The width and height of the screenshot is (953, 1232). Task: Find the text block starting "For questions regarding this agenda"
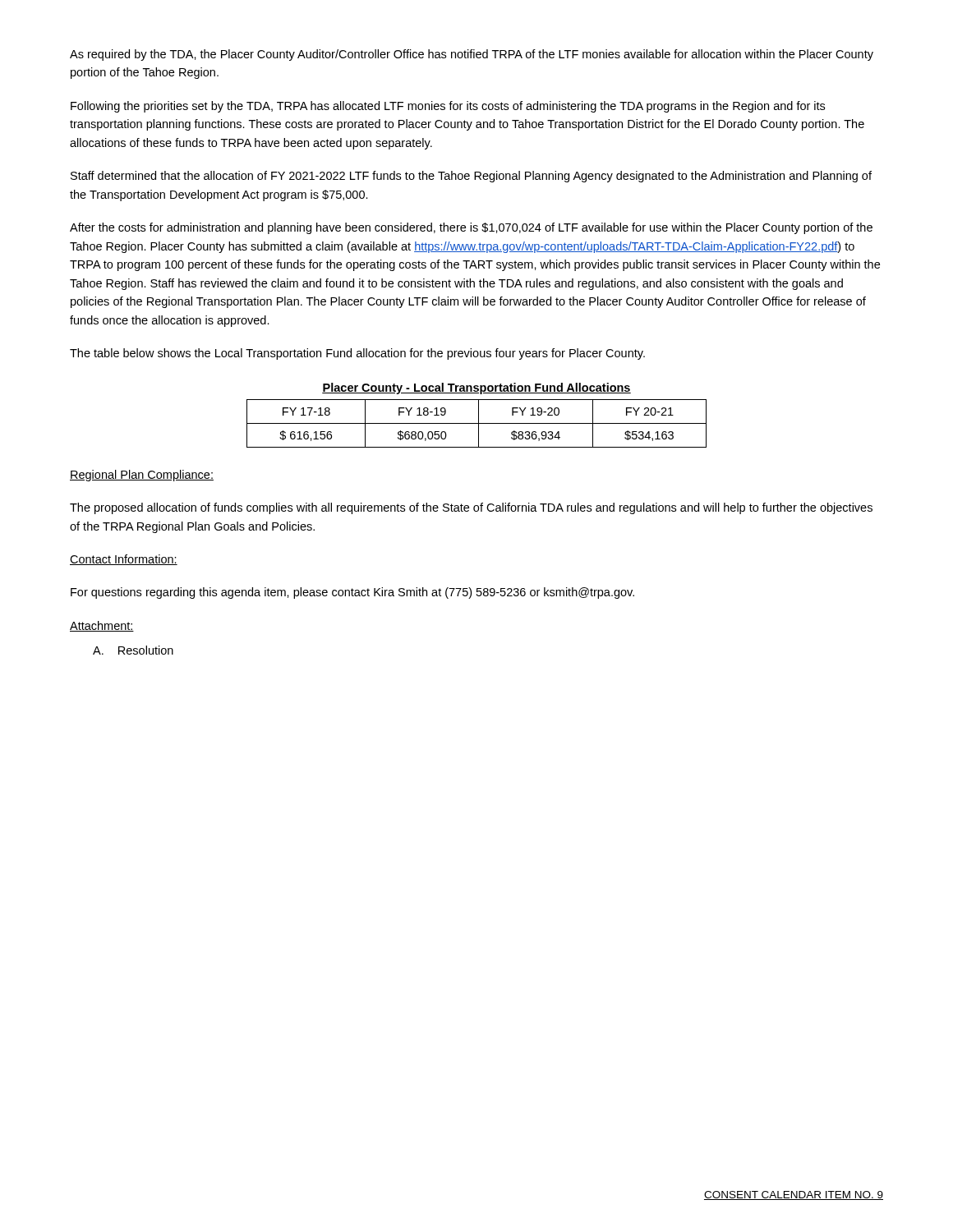coord(353,593)
